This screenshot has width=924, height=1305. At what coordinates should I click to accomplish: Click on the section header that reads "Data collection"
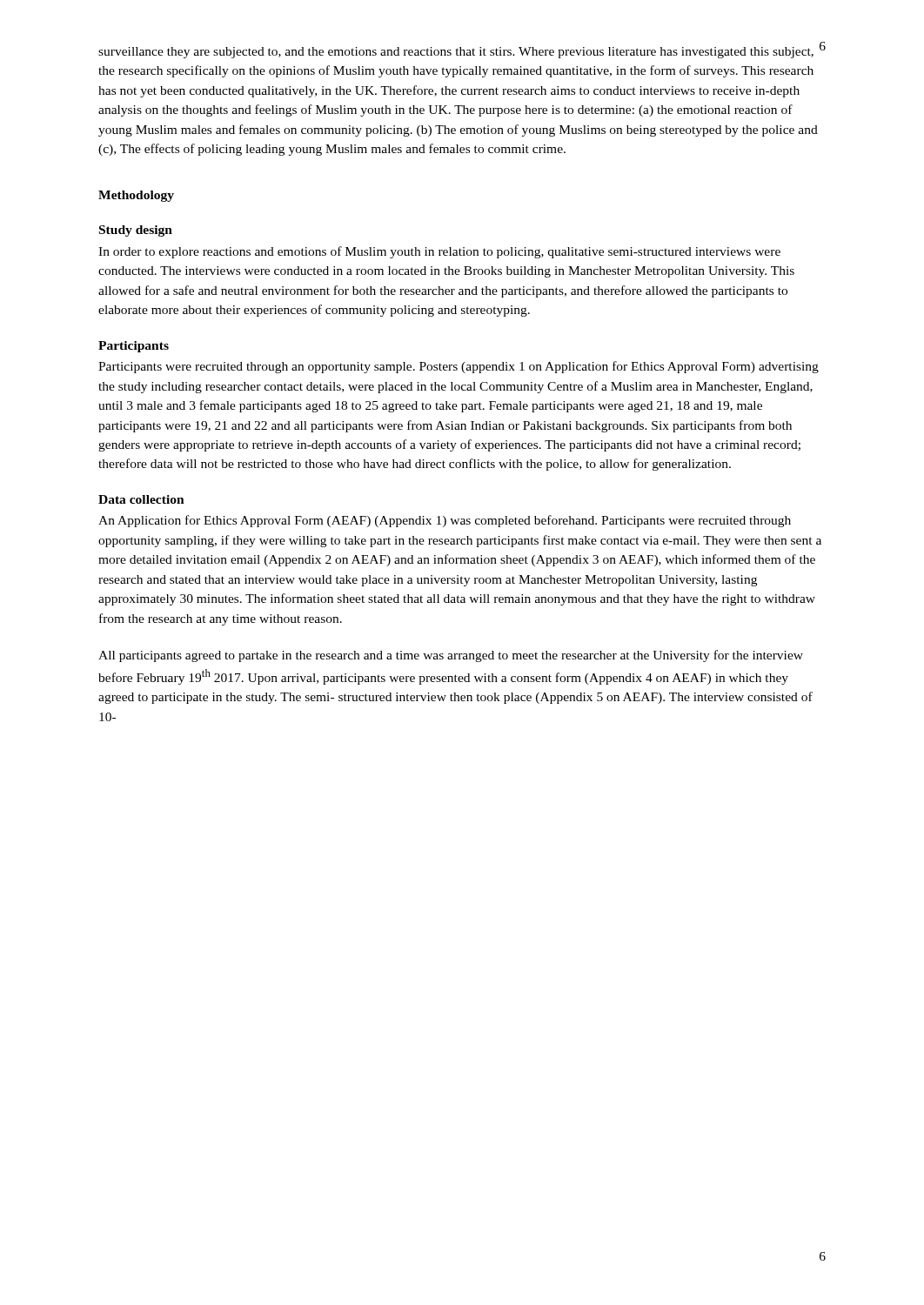coord(141,499)
